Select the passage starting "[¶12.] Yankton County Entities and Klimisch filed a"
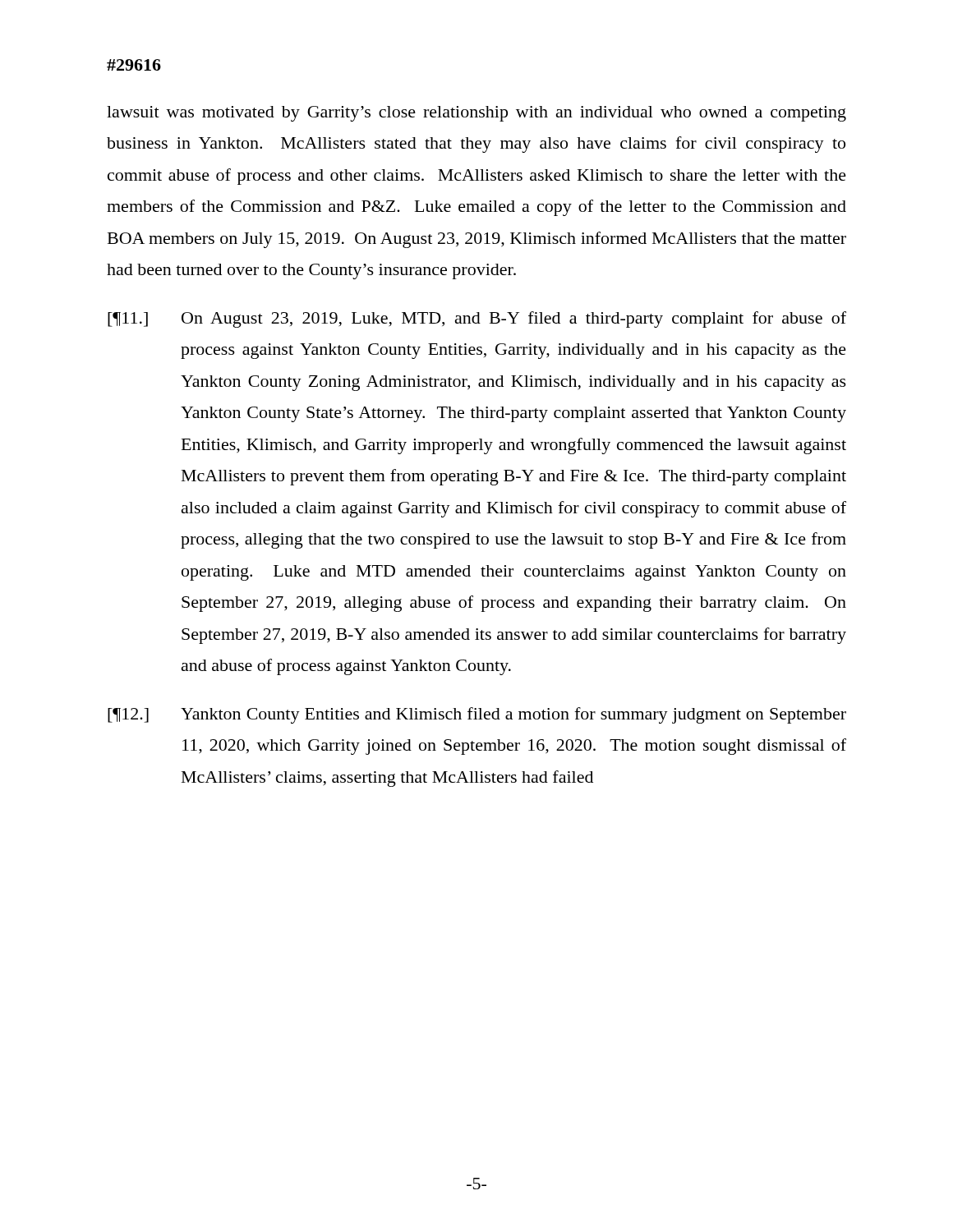Image resolution: width=953 pixels, height=1232 pixels. pos(476,745)
